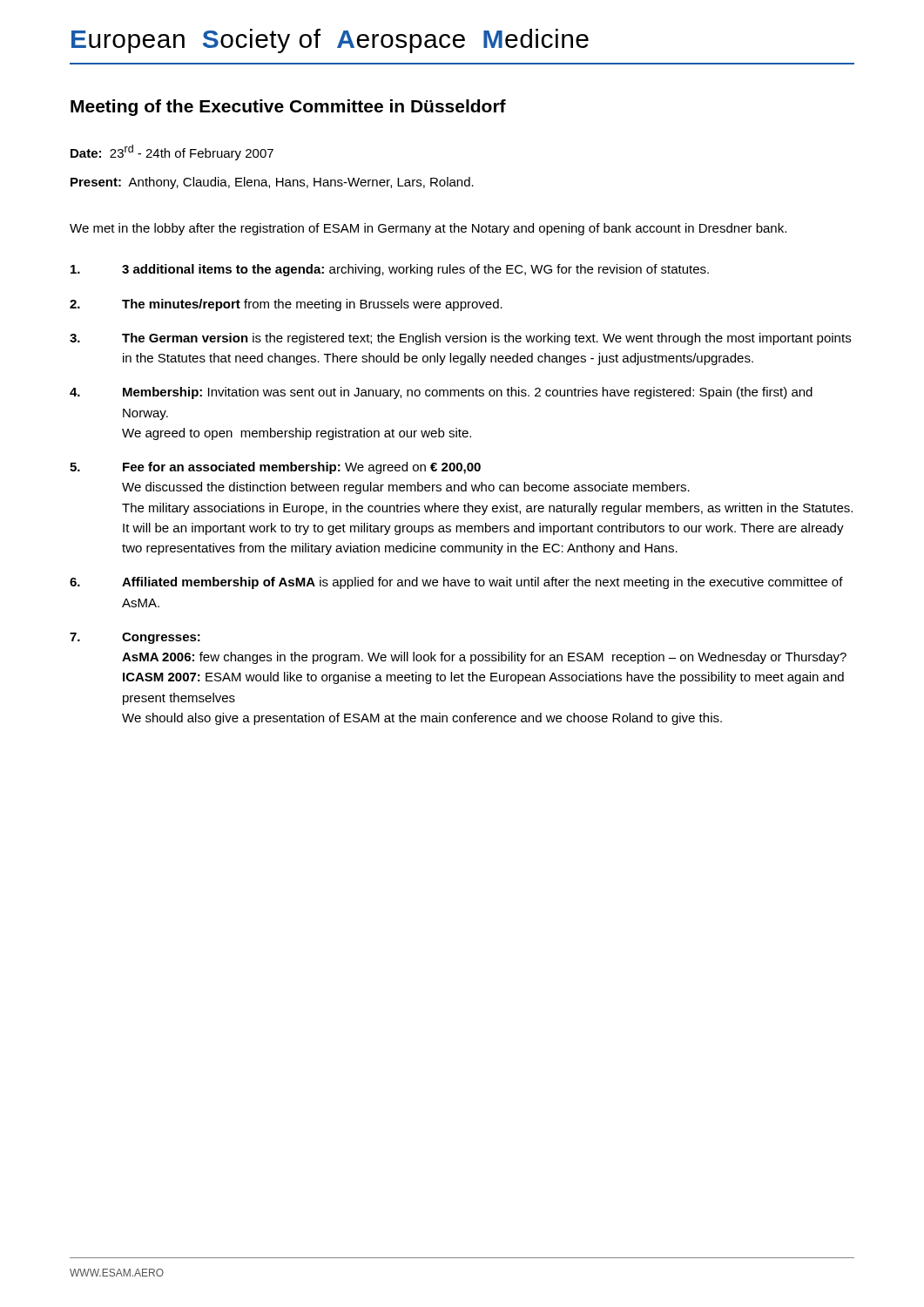Locate the text starting "Date: 23rd - 24th of February 2007"
Image resolution: width=924 pixels, height=1307 pixels.
tap(172, 152)
